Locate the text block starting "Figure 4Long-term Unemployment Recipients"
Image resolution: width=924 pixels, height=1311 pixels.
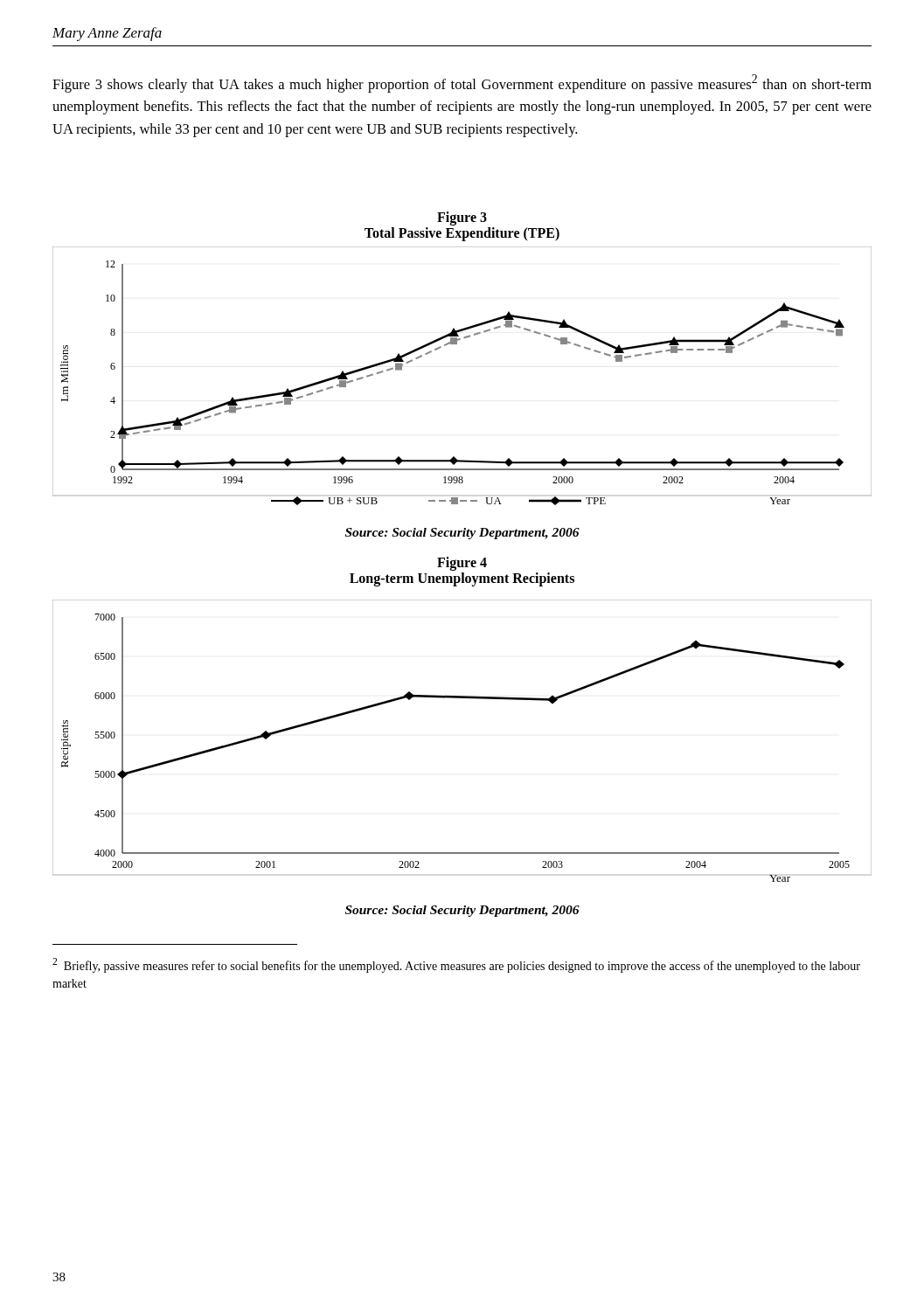pos(462,570)
